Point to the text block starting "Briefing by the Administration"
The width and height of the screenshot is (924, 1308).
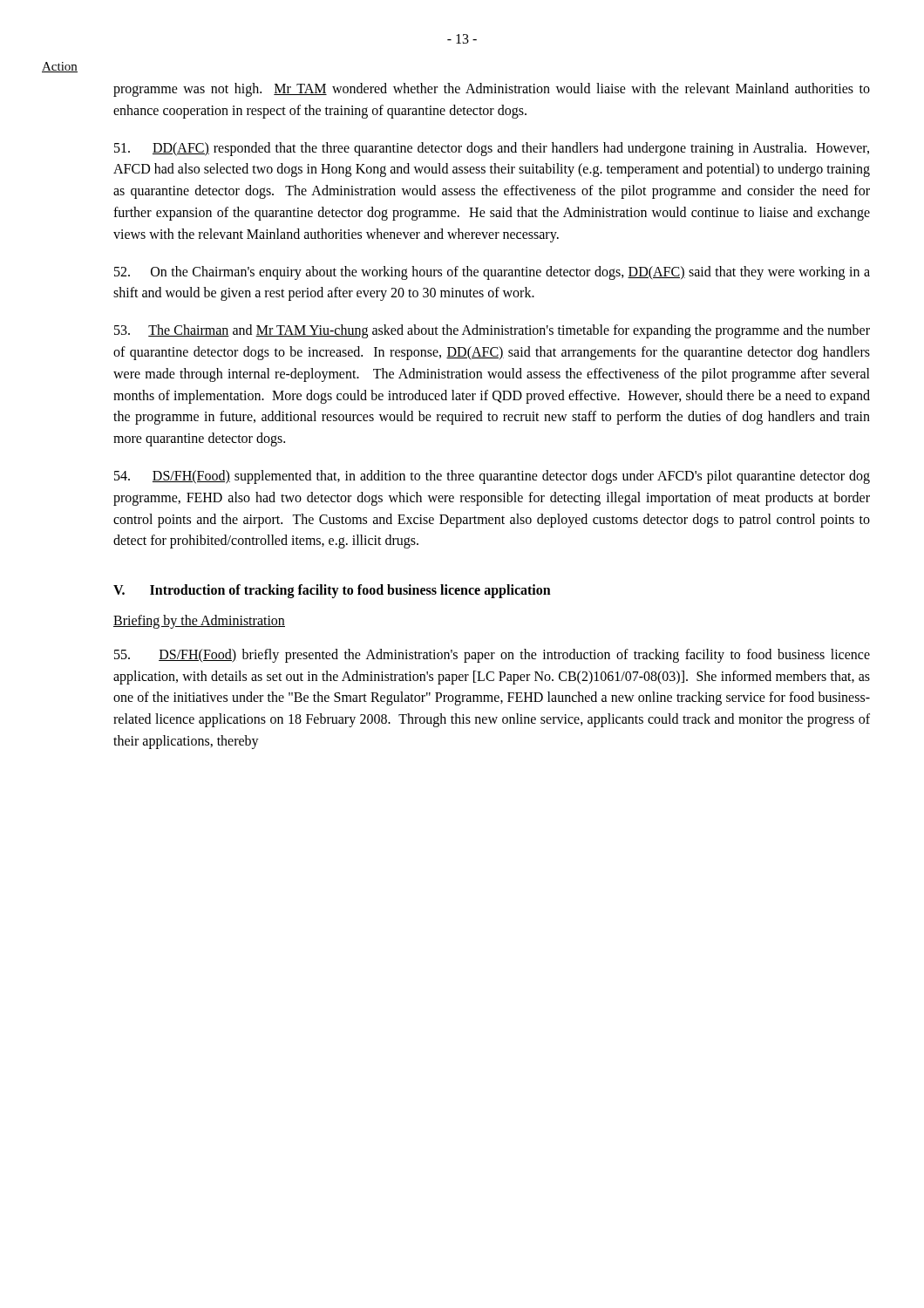pos(199,620)
